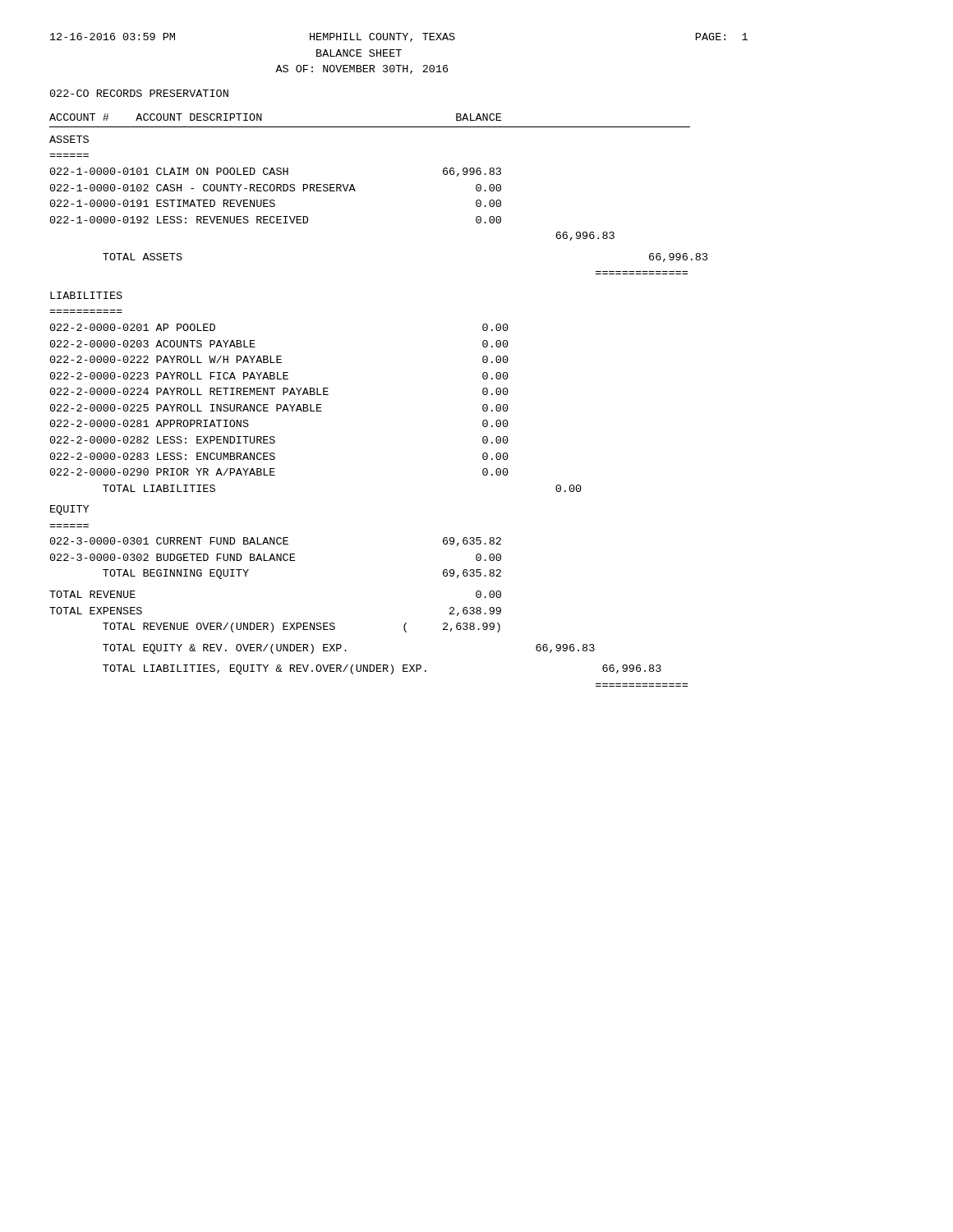Select the block starting "022-1-0000-0101 CLAIM ON POOLED CASH 66,996.83"
953x1232 pixels.
click(476, 172)
